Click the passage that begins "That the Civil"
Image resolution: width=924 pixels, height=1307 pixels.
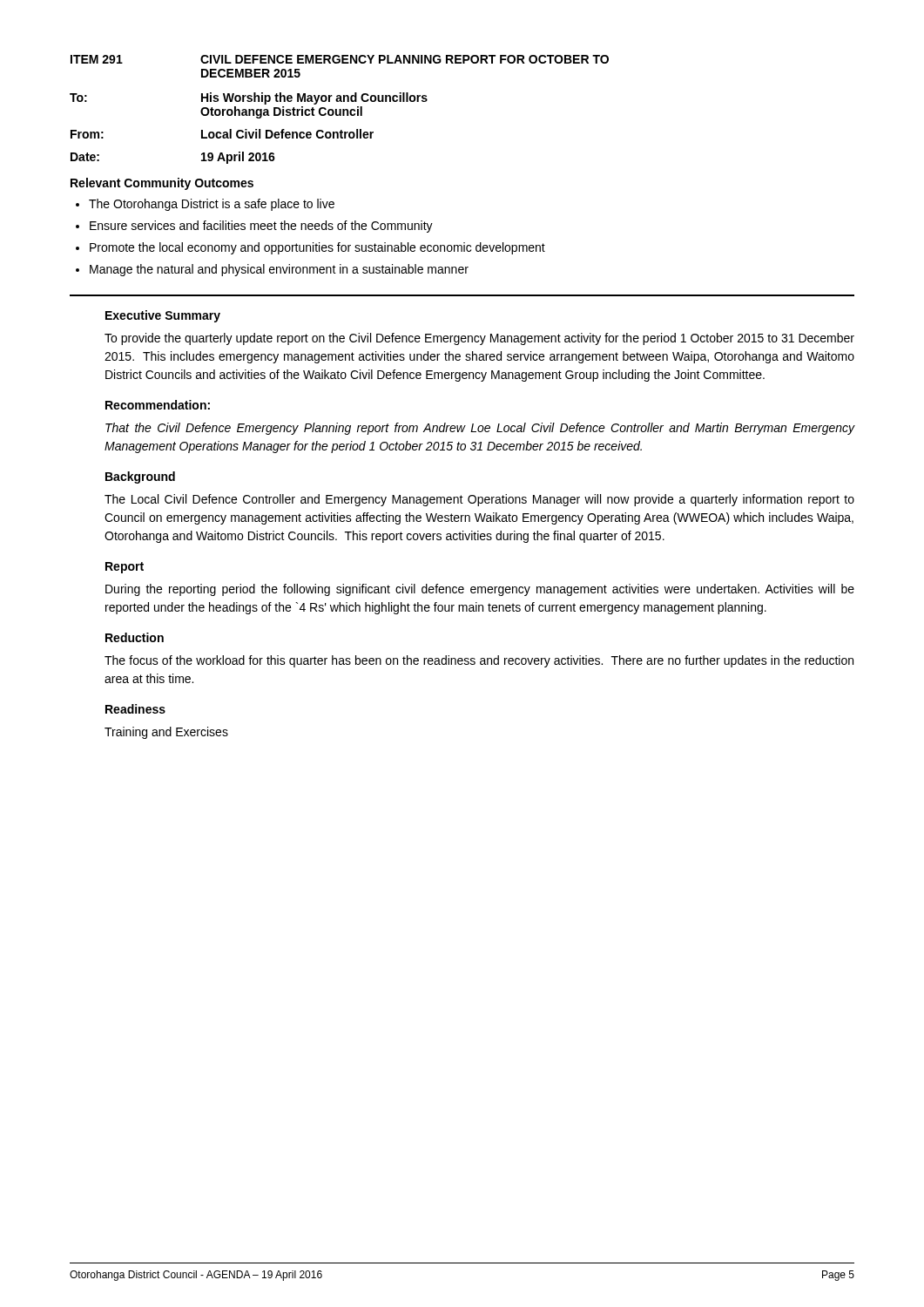point(479,437)
